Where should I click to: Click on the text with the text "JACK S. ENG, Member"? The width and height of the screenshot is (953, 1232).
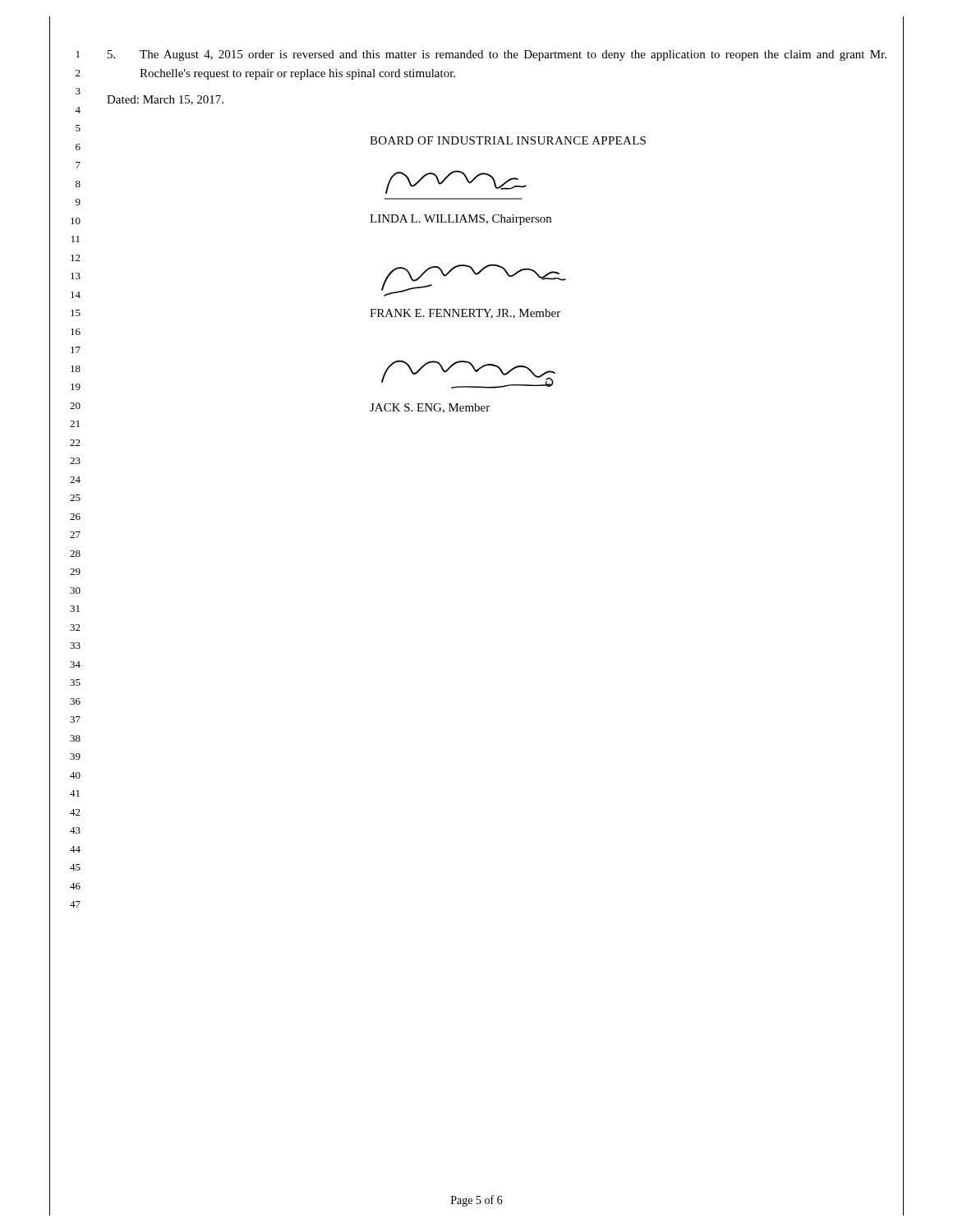430,407
